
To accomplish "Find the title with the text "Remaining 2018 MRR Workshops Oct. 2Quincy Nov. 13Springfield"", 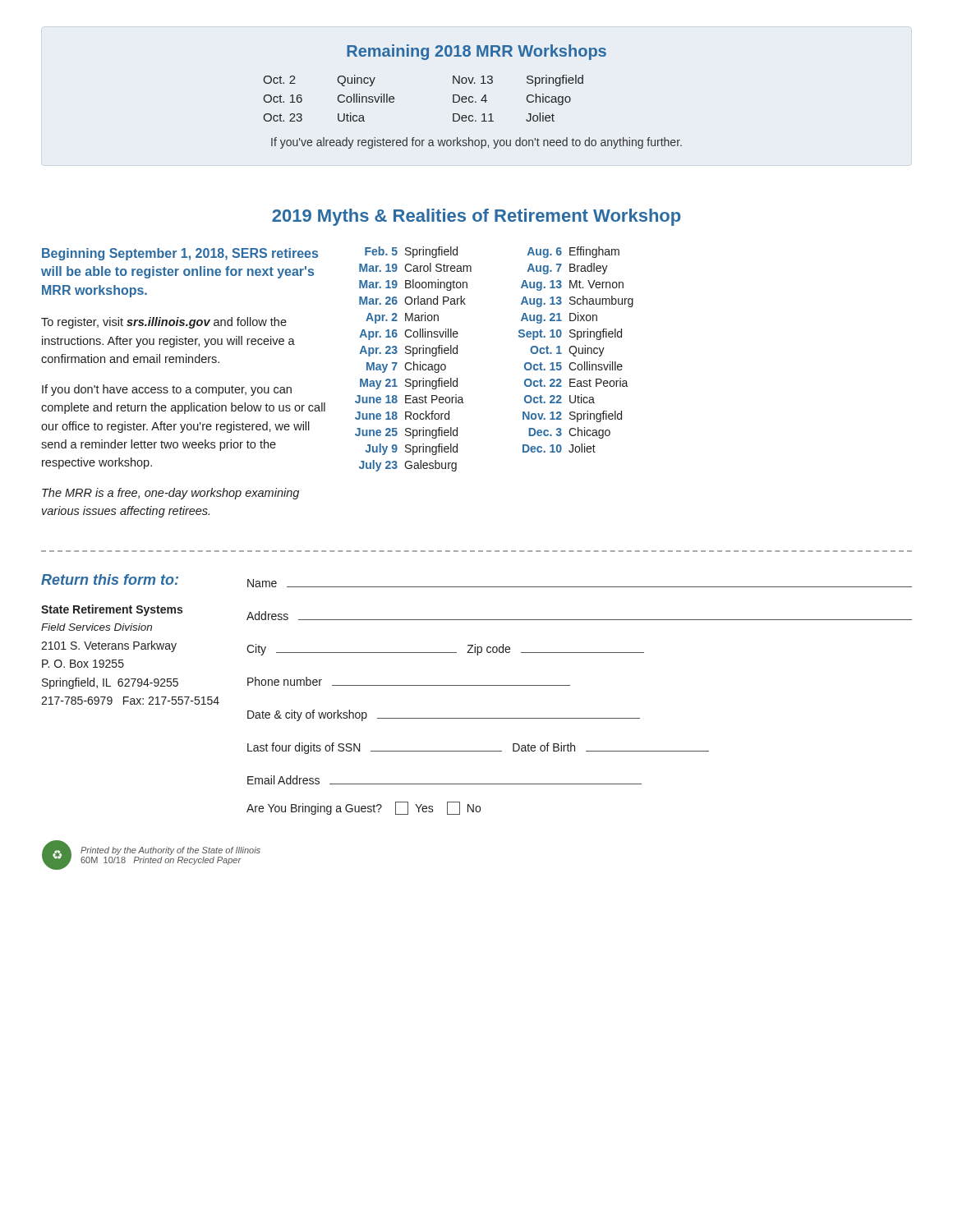I will pos(476,96).
